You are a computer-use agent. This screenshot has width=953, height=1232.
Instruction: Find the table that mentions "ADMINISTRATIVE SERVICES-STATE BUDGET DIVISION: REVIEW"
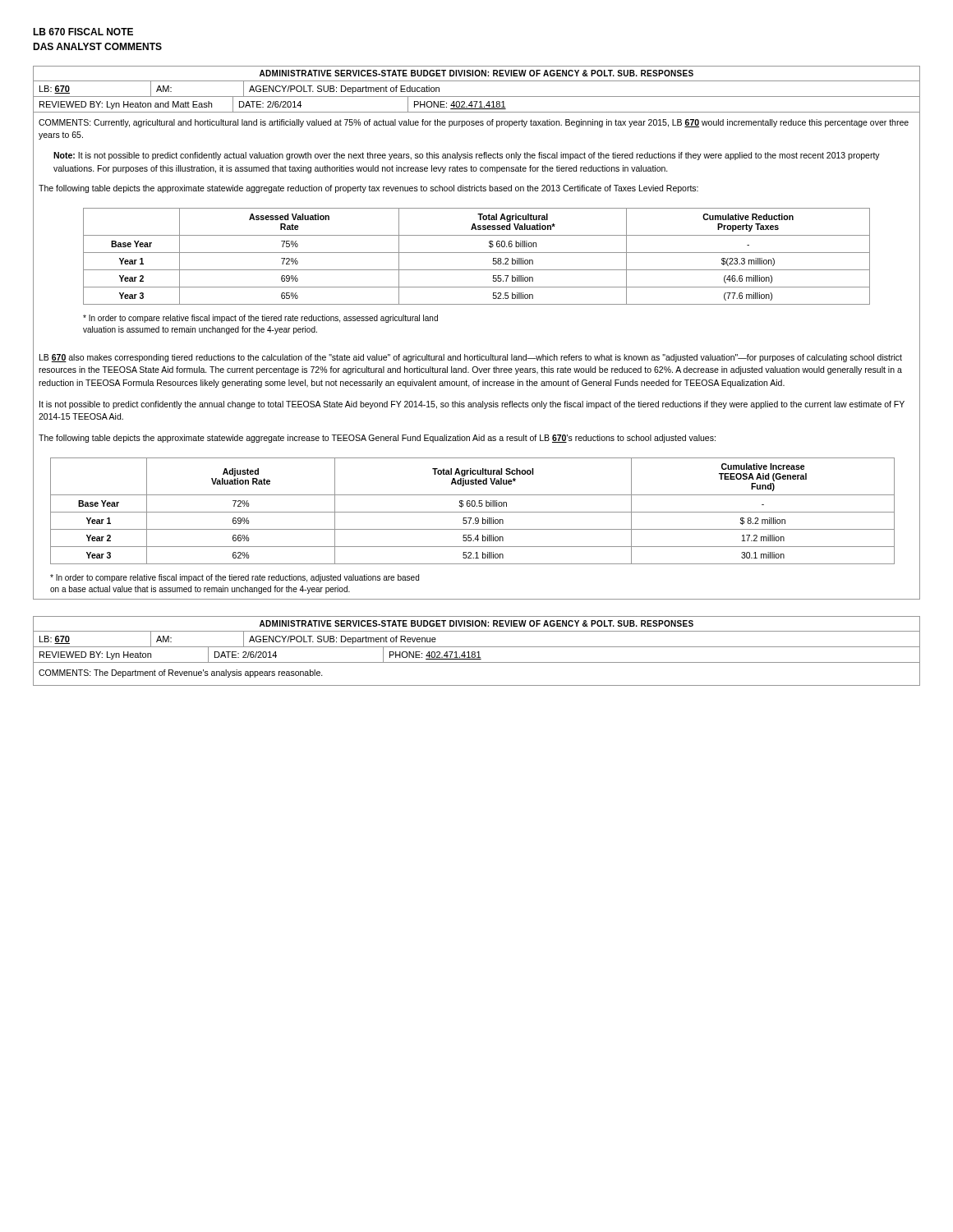[x=476, y=651]
